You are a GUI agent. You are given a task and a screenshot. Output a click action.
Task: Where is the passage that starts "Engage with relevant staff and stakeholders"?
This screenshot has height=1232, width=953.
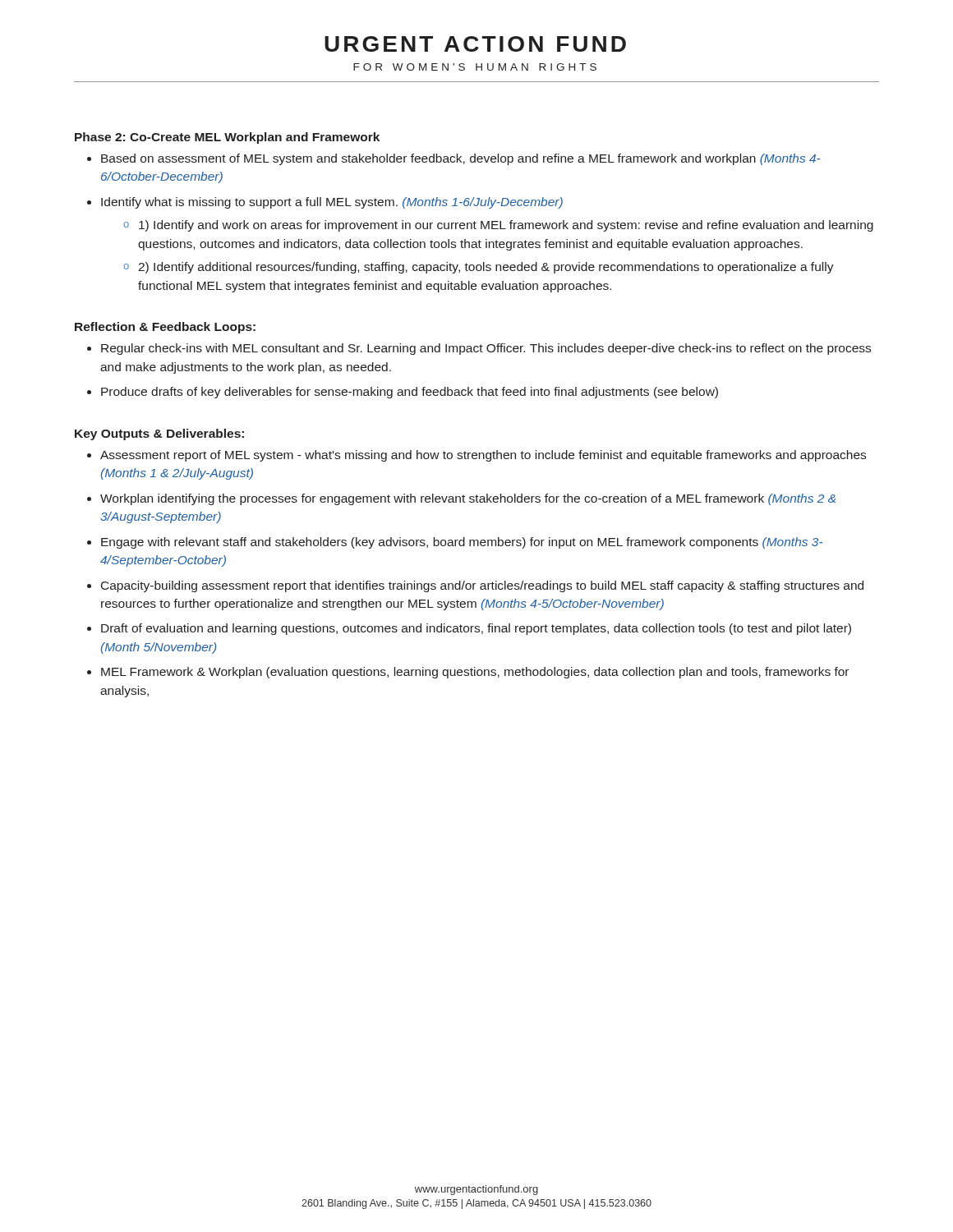462,551
